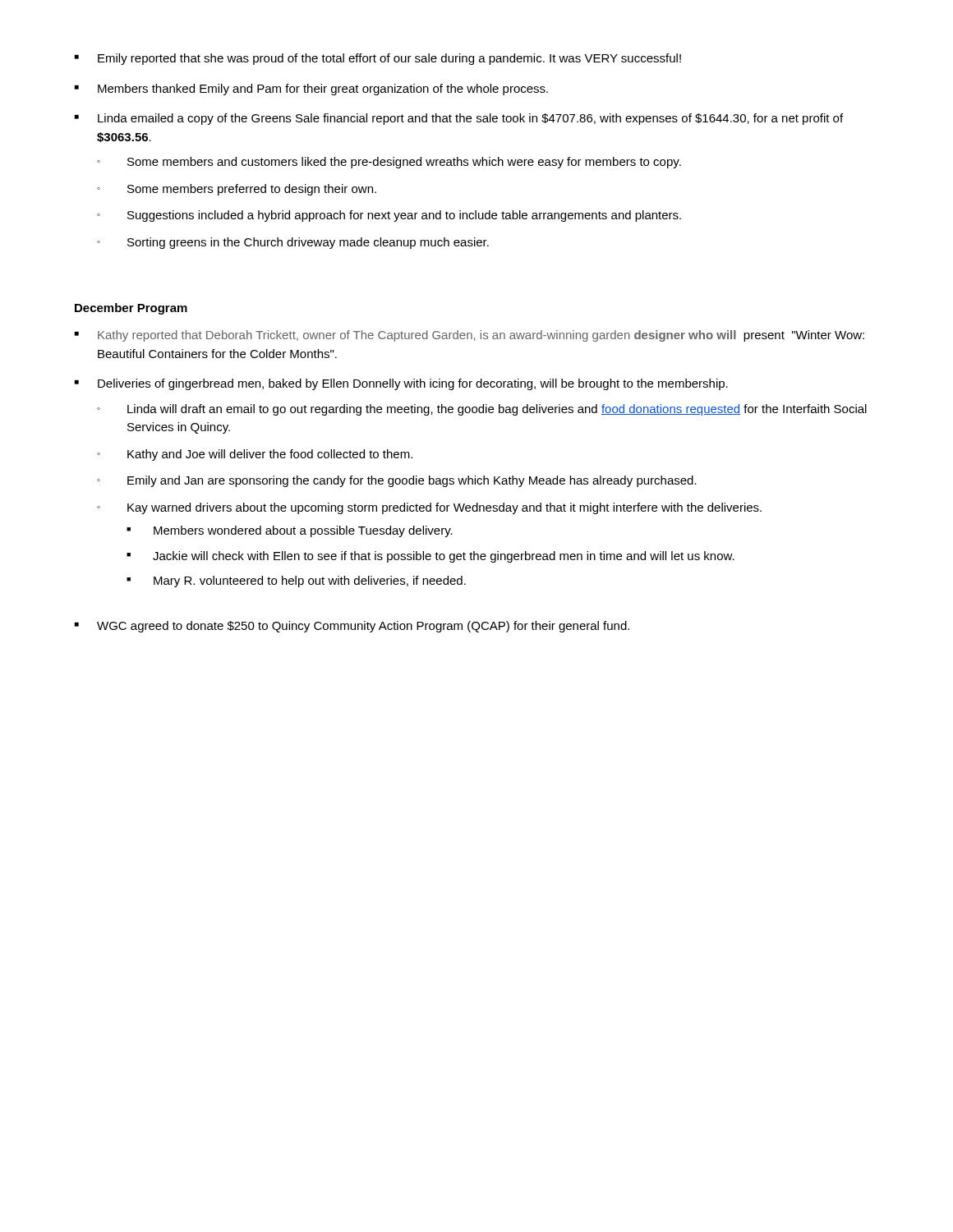Navigate to the element starting "December Program"

click(x=131, y=308)
